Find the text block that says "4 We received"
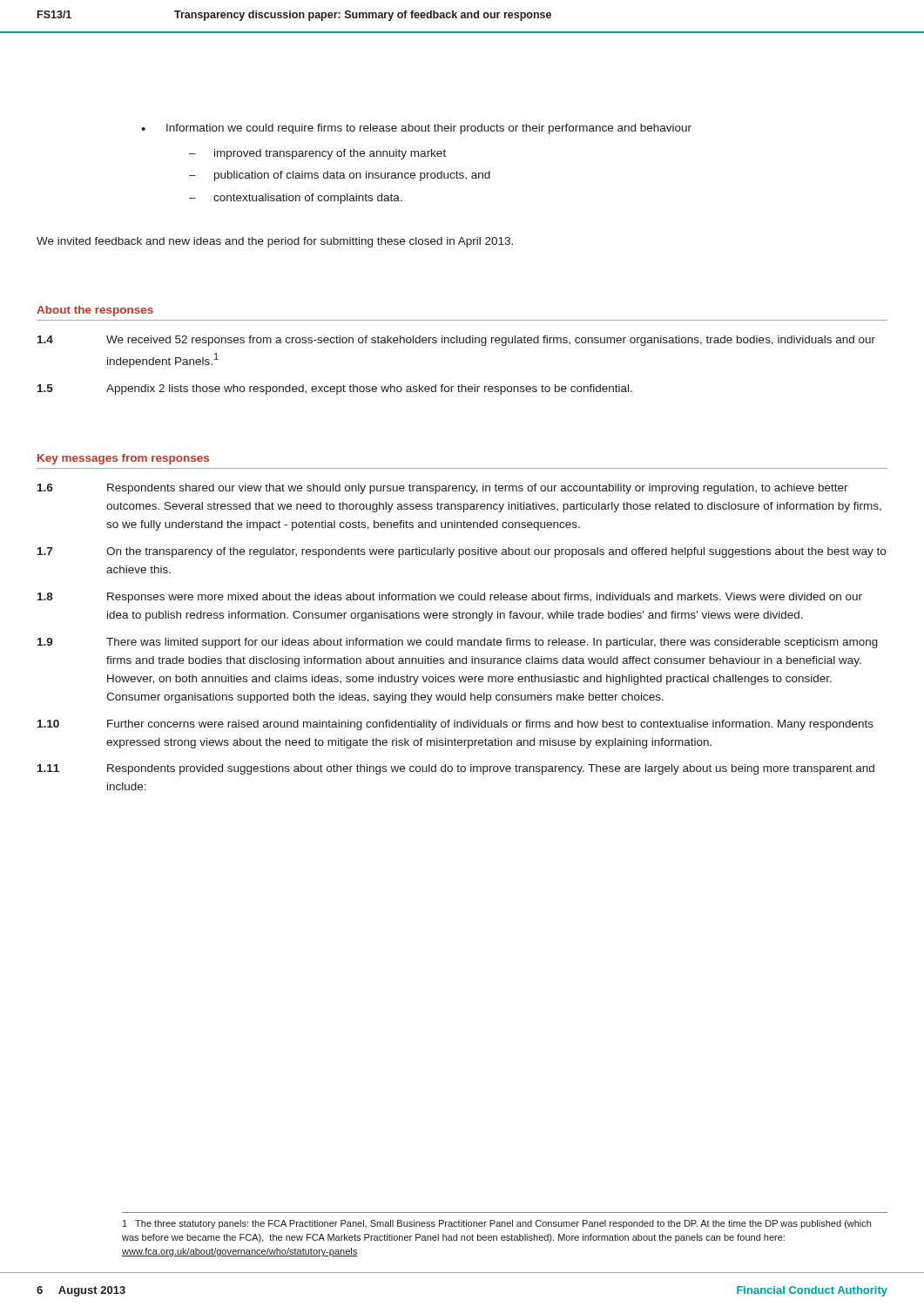The height and width of the screenshot is (1307, 924). (462, 351)
